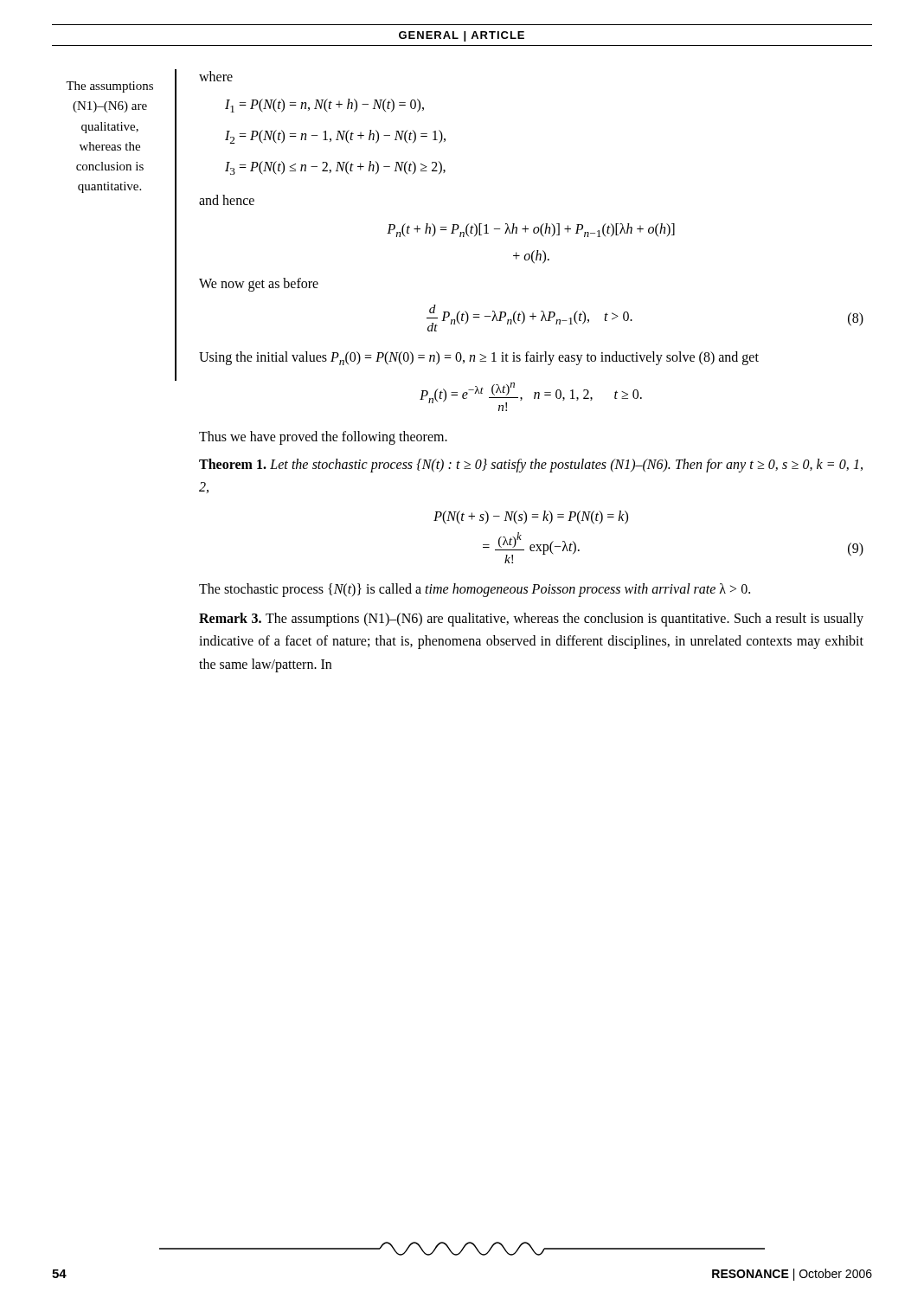Find the text block that says "Thus we have"
Image resolution: width=924 pixels, height=1298 pixels.
tap(323, 436)
